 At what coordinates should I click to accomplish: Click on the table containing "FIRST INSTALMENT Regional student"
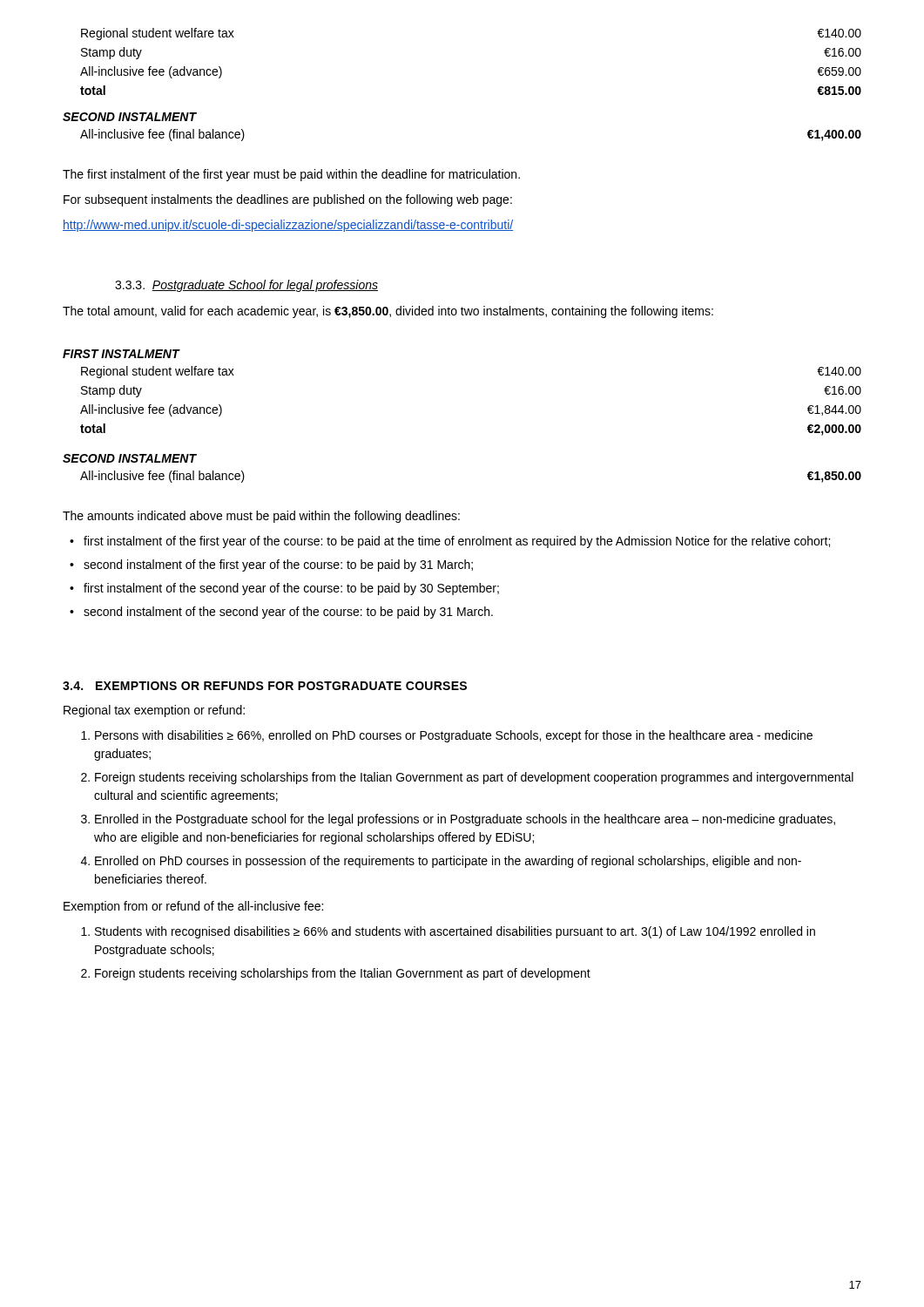pos(462,391)
